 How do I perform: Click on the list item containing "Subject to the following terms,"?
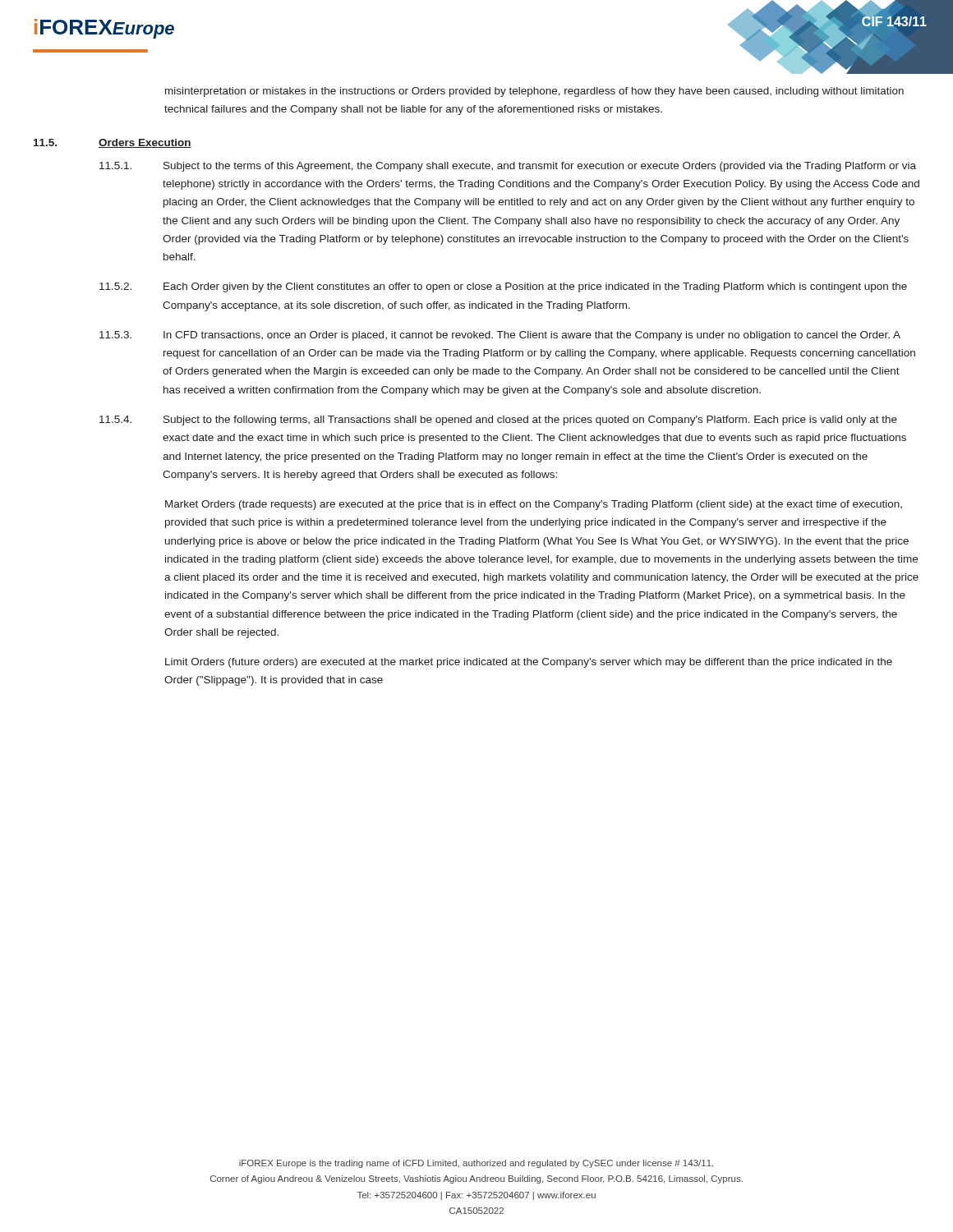[x=535, y=447]
